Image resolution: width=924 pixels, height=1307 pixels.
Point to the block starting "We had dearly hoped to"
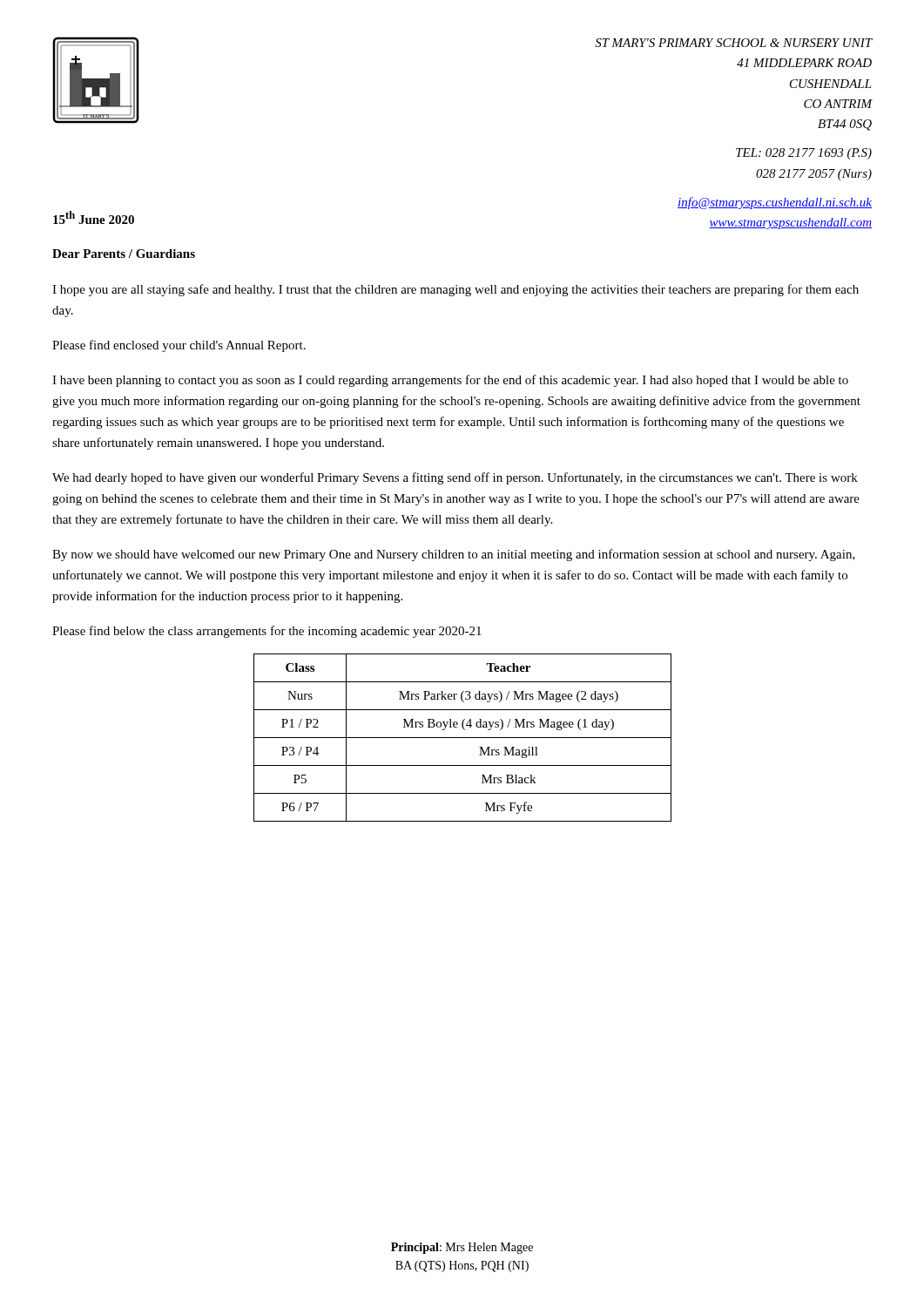click(x=456, y=498)
